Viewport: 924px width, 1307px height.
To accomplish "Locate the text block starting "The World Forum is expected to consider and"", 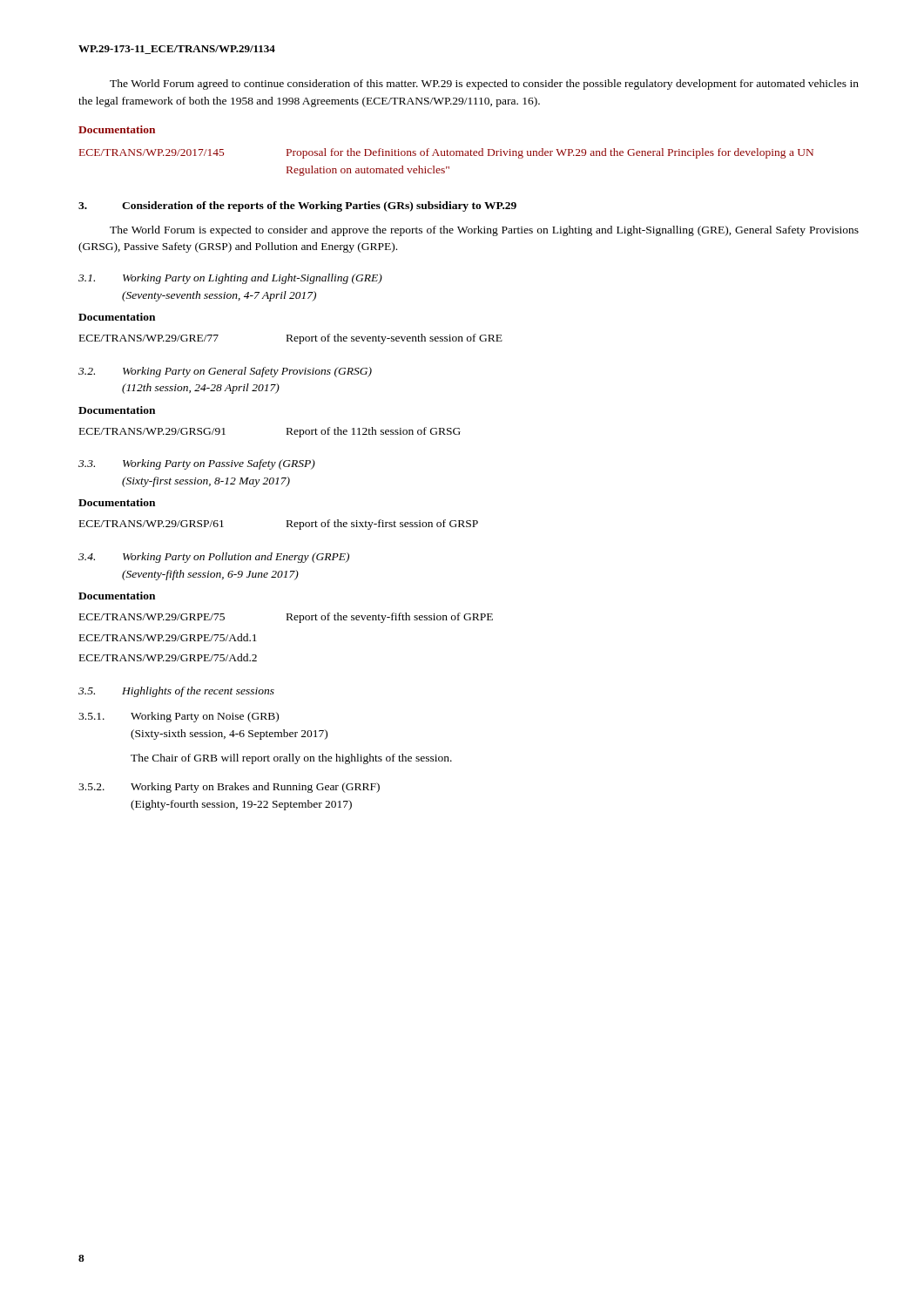I will [x=469, y=238].
